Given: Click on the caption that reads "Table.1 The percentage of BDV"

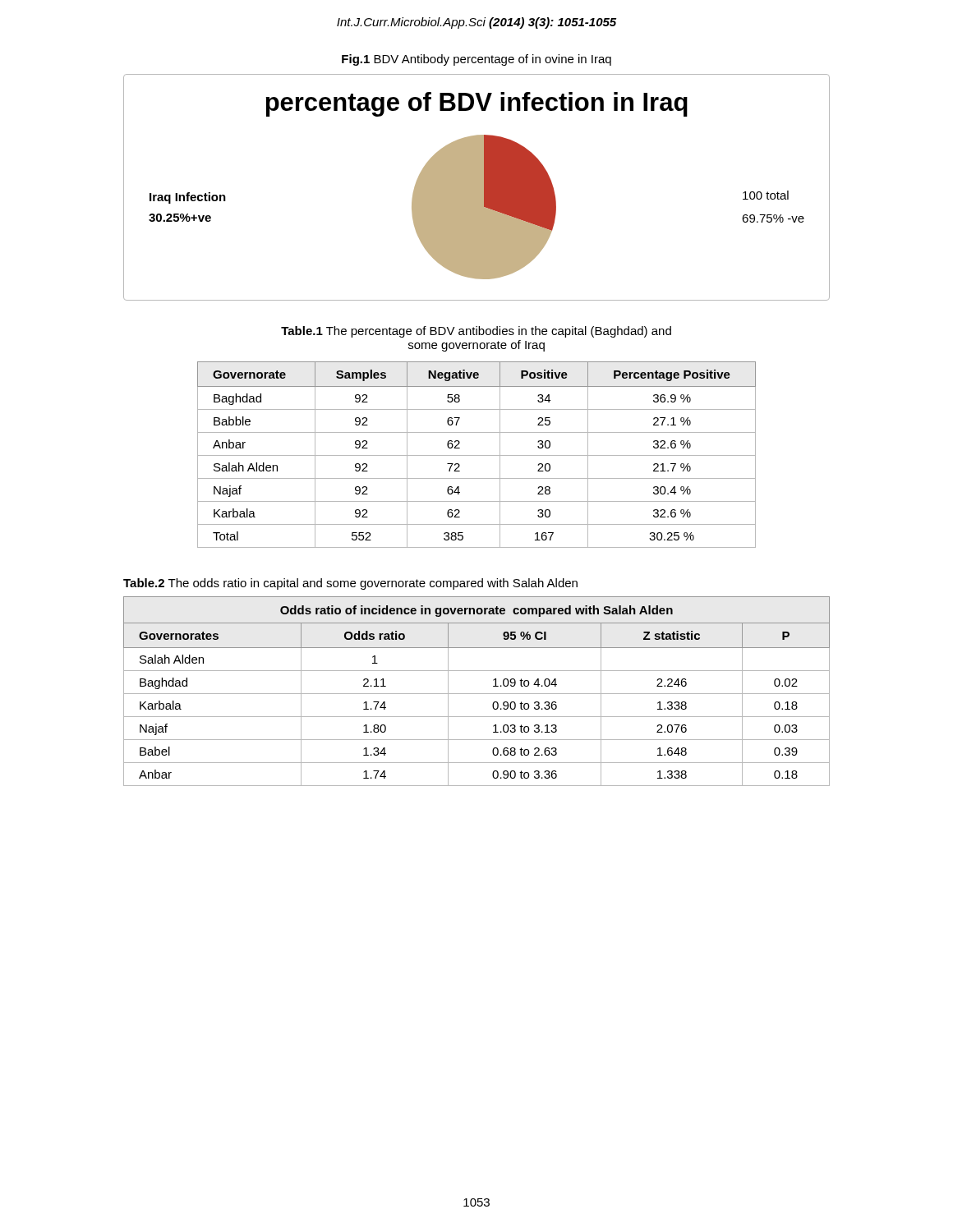Looking at the screenshot, I should (x=476, y=338).
